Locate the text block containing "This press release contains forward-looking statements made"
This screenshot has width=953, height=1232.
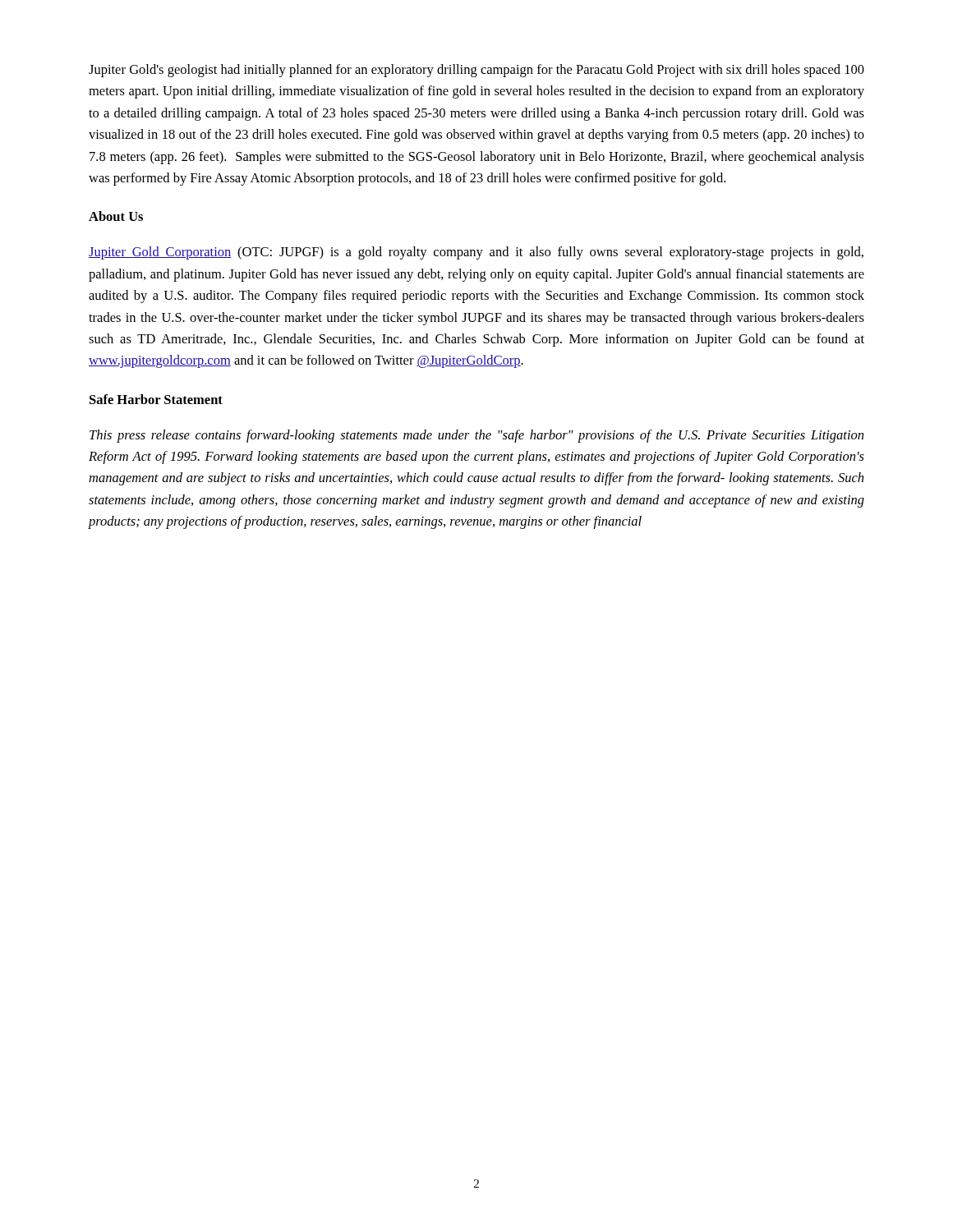(x=476, y=478)
